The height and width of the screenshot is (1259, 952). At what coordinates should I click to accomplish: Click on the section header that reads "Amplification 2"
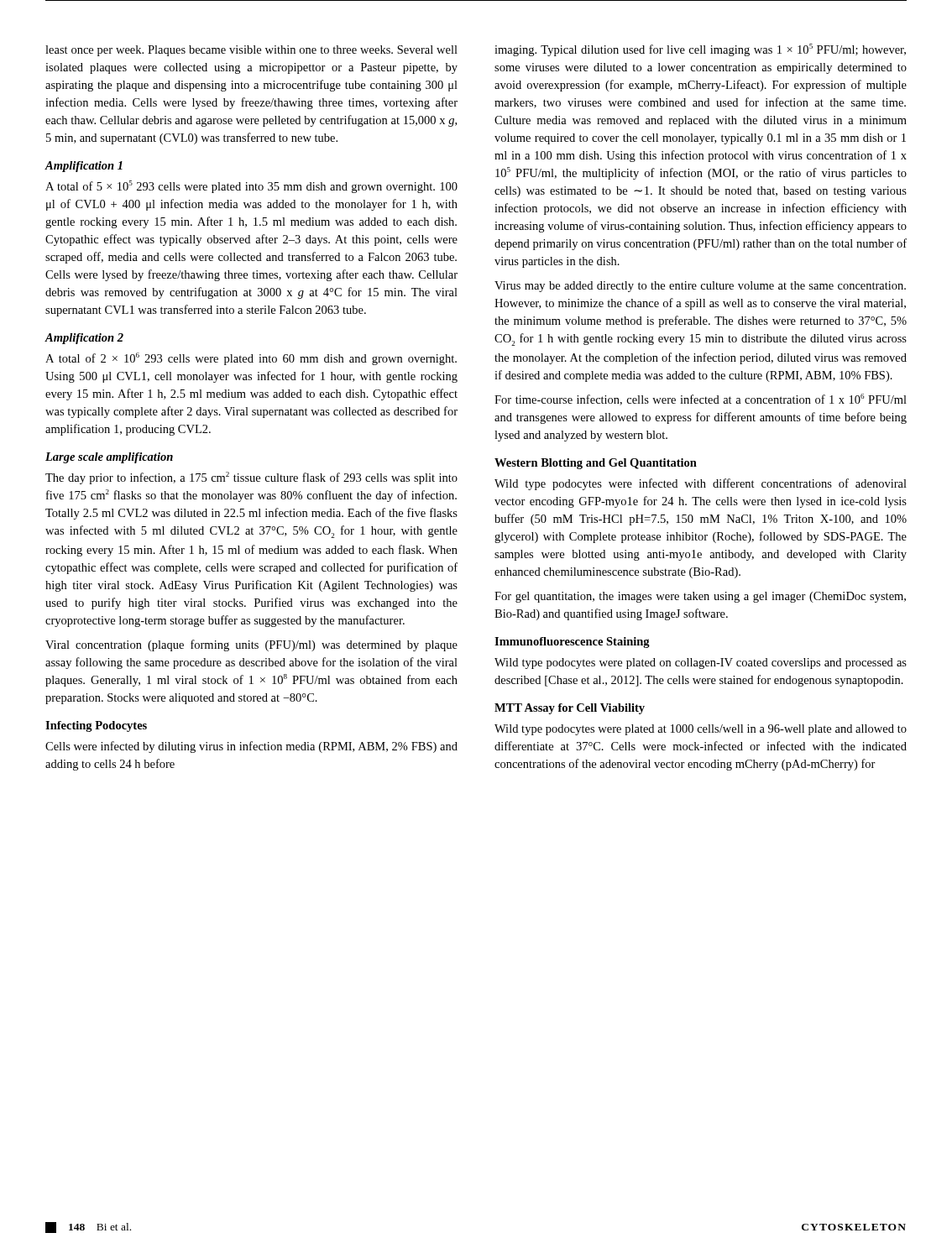click(x=84, y=338)
